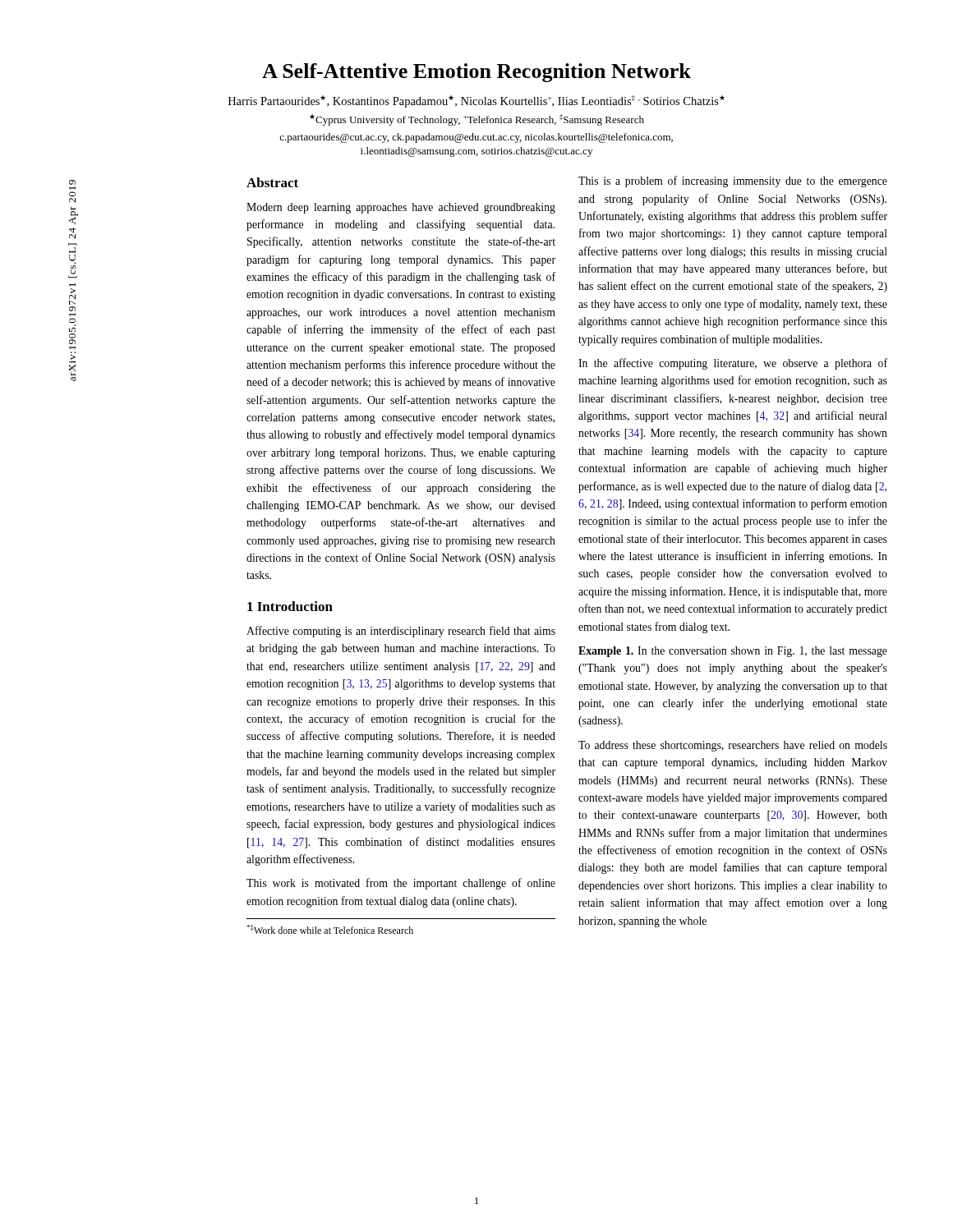Click on the text block that says "Affective computing is an interdisciplinary"
953x1232 pixels.
coord(401,745)
